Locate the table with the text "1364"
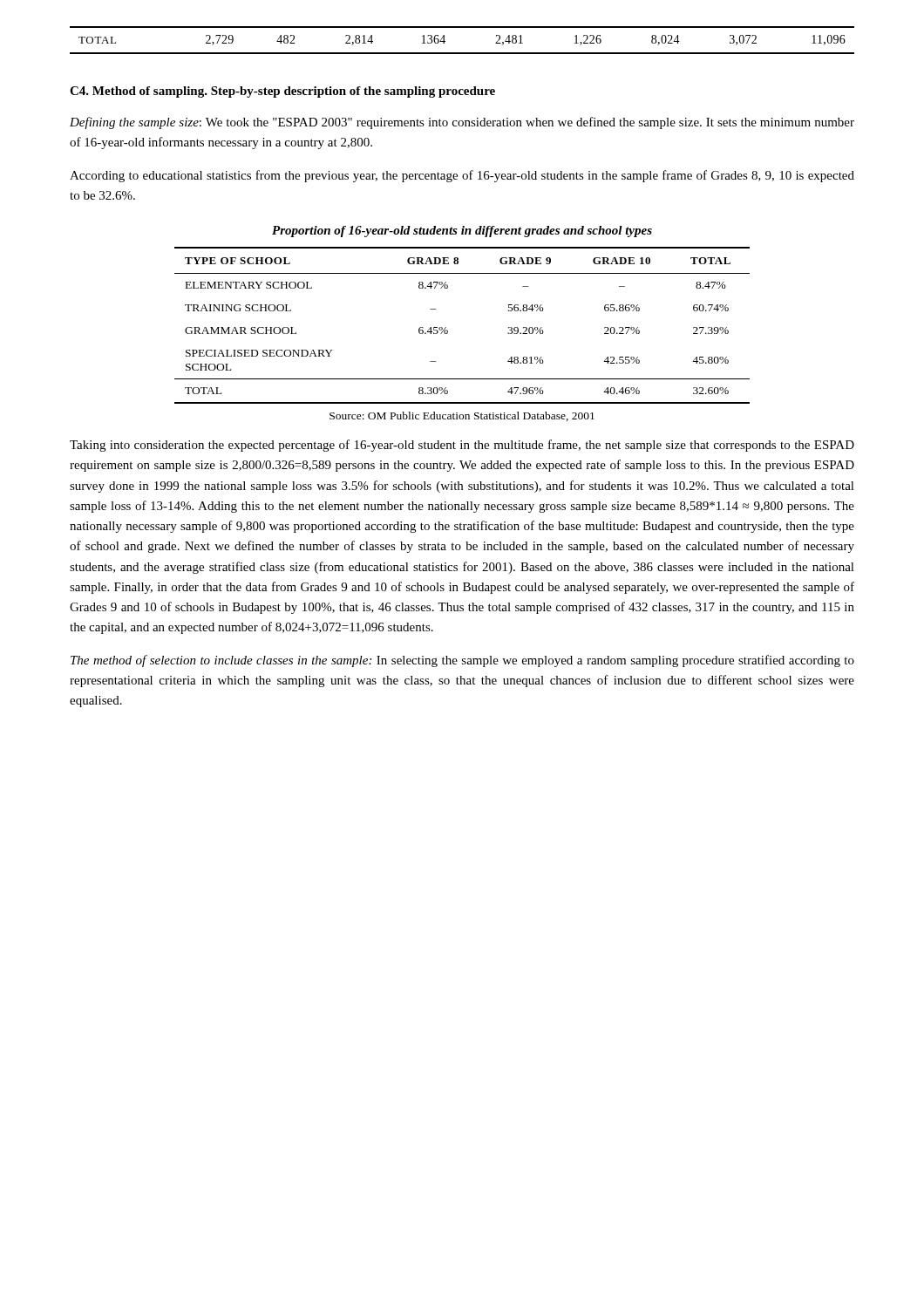 [x=462, y=40]
